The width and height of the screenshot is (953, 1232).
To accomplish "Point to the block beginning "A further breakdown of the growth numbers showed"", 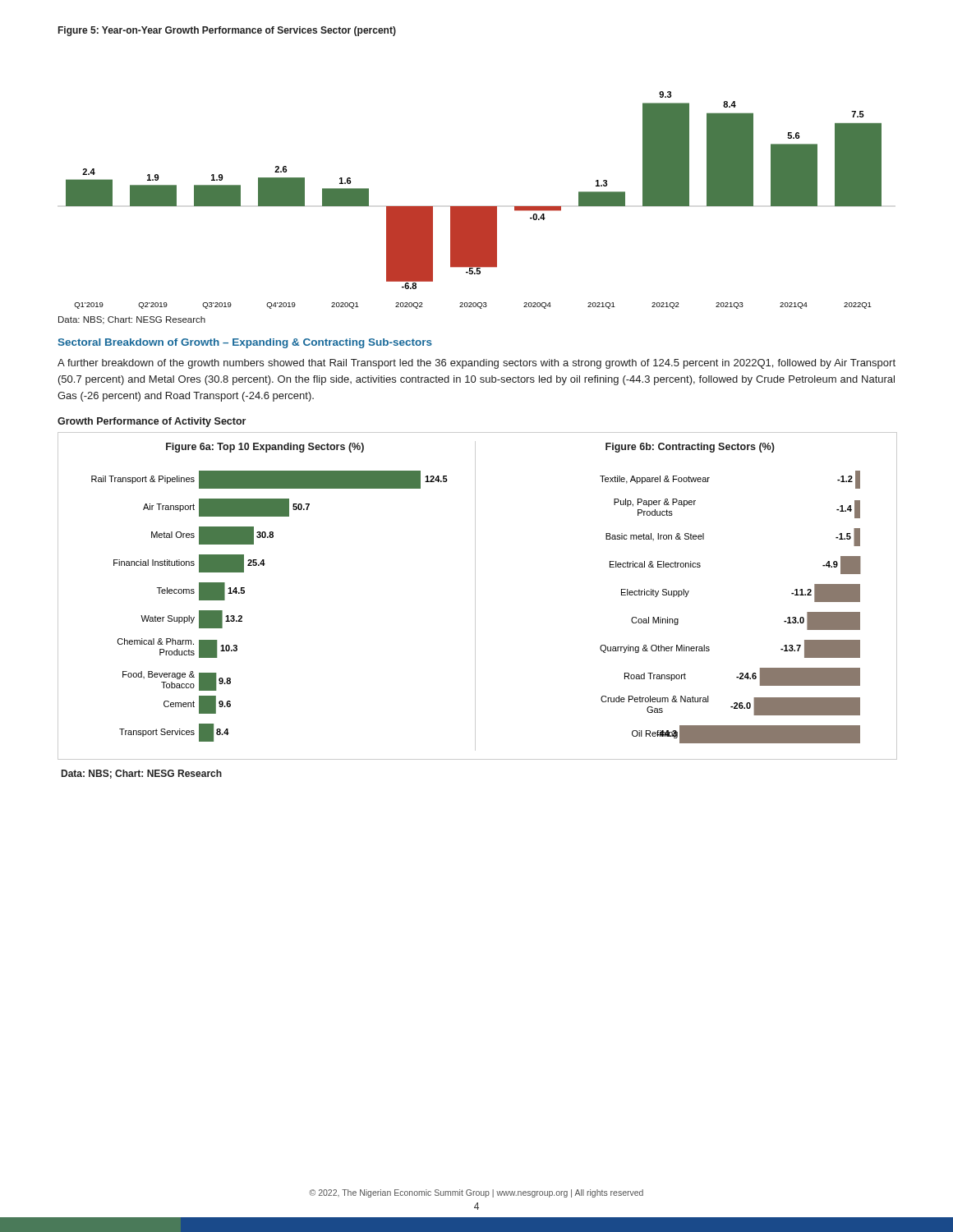I will coord(476,379).
